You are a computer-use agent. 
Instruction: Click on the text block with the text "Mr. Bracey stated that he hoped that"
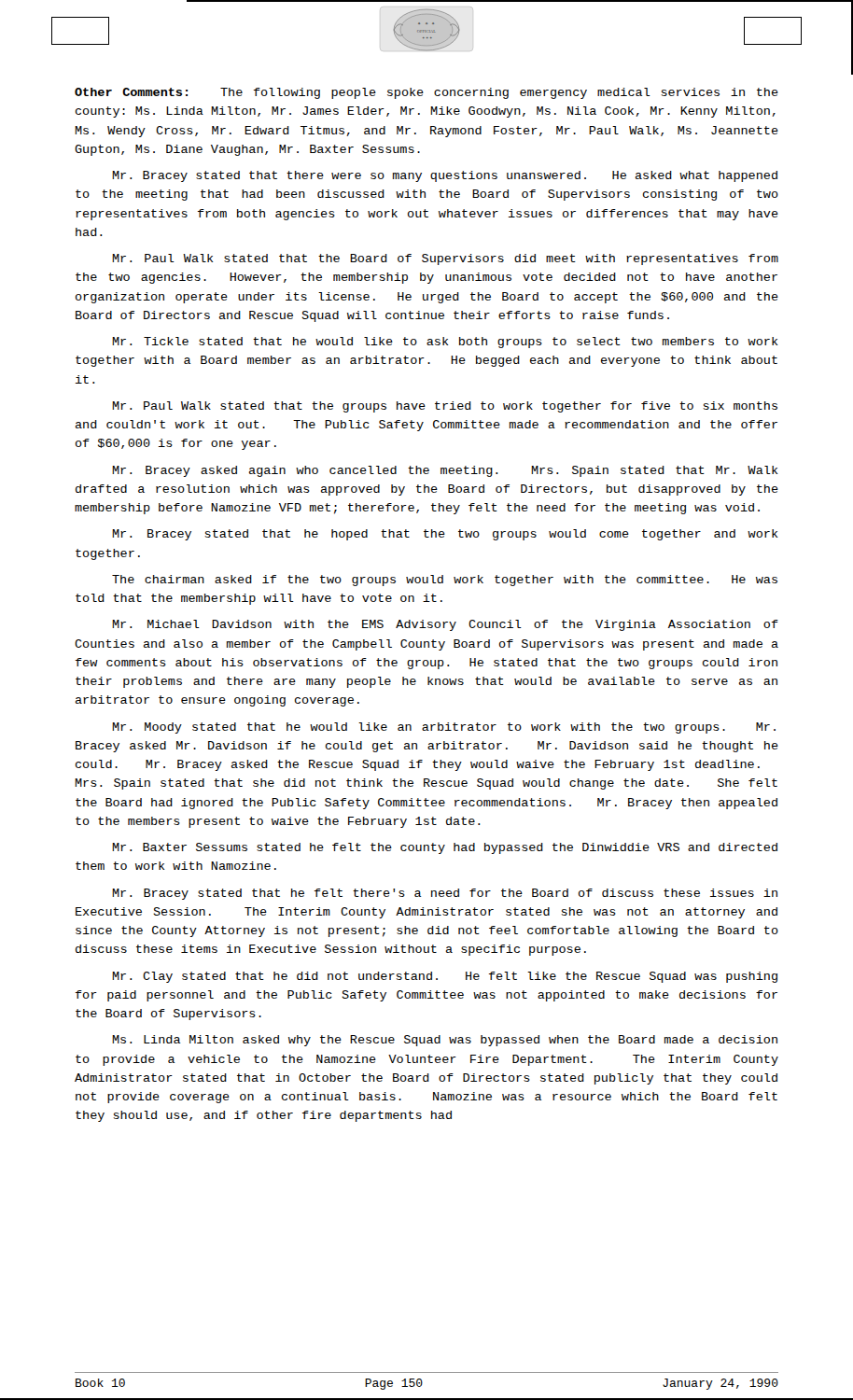click(x=426, y=544)
